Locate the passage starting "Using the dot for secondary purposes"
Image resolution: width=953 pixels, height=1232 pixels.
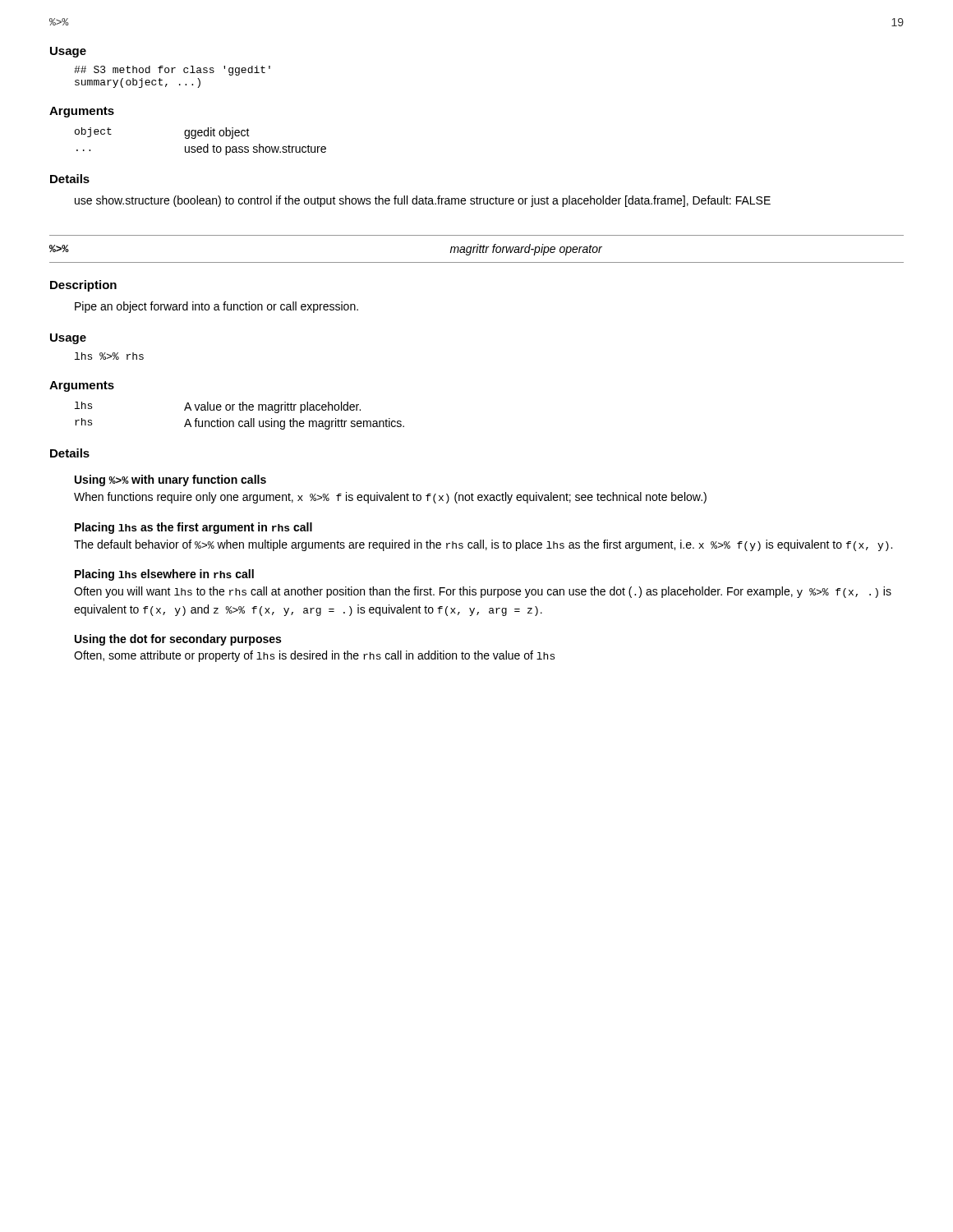178,639
